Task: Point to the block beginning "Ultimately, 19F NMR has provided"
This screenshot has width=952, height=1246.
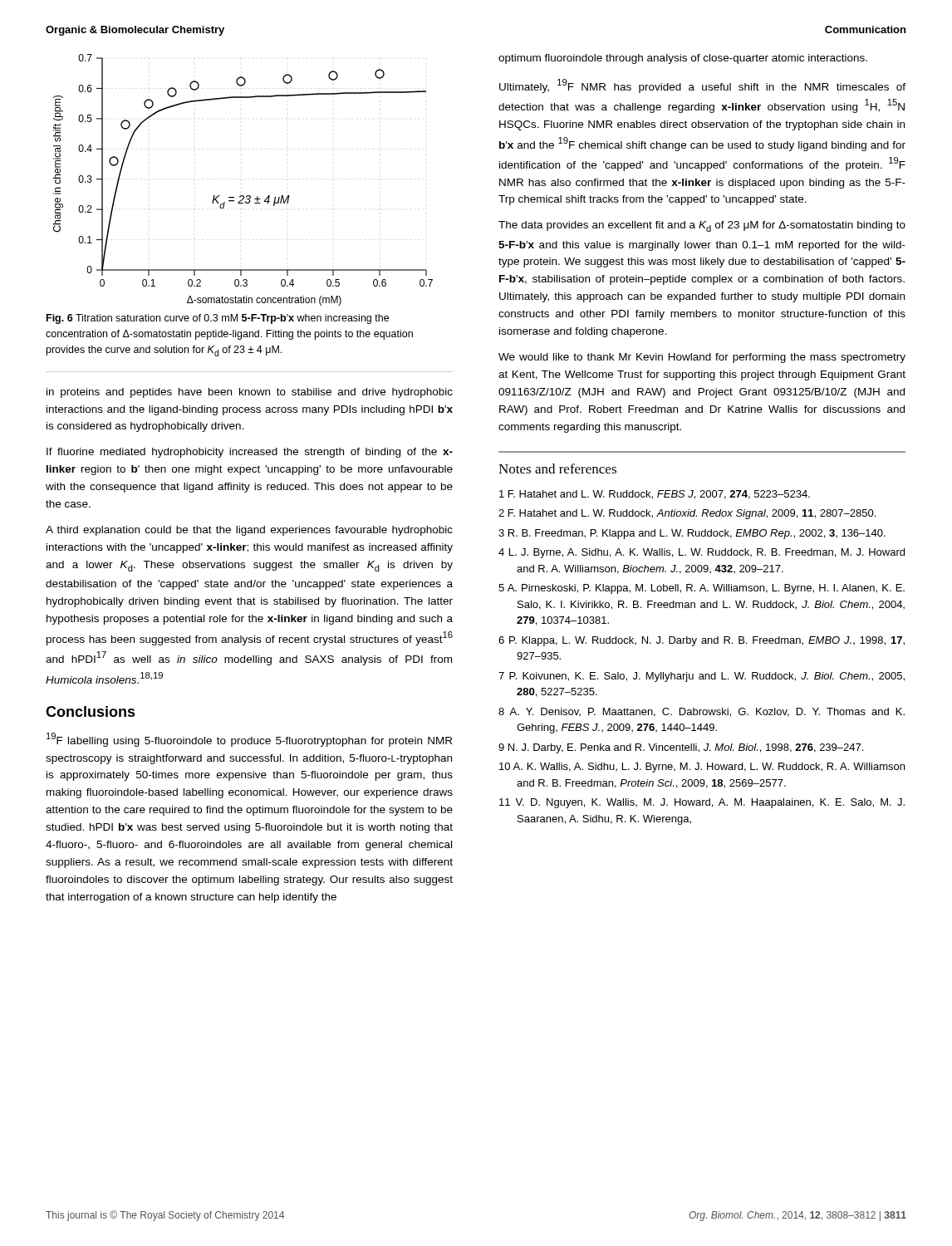Action: click(702, 141)
